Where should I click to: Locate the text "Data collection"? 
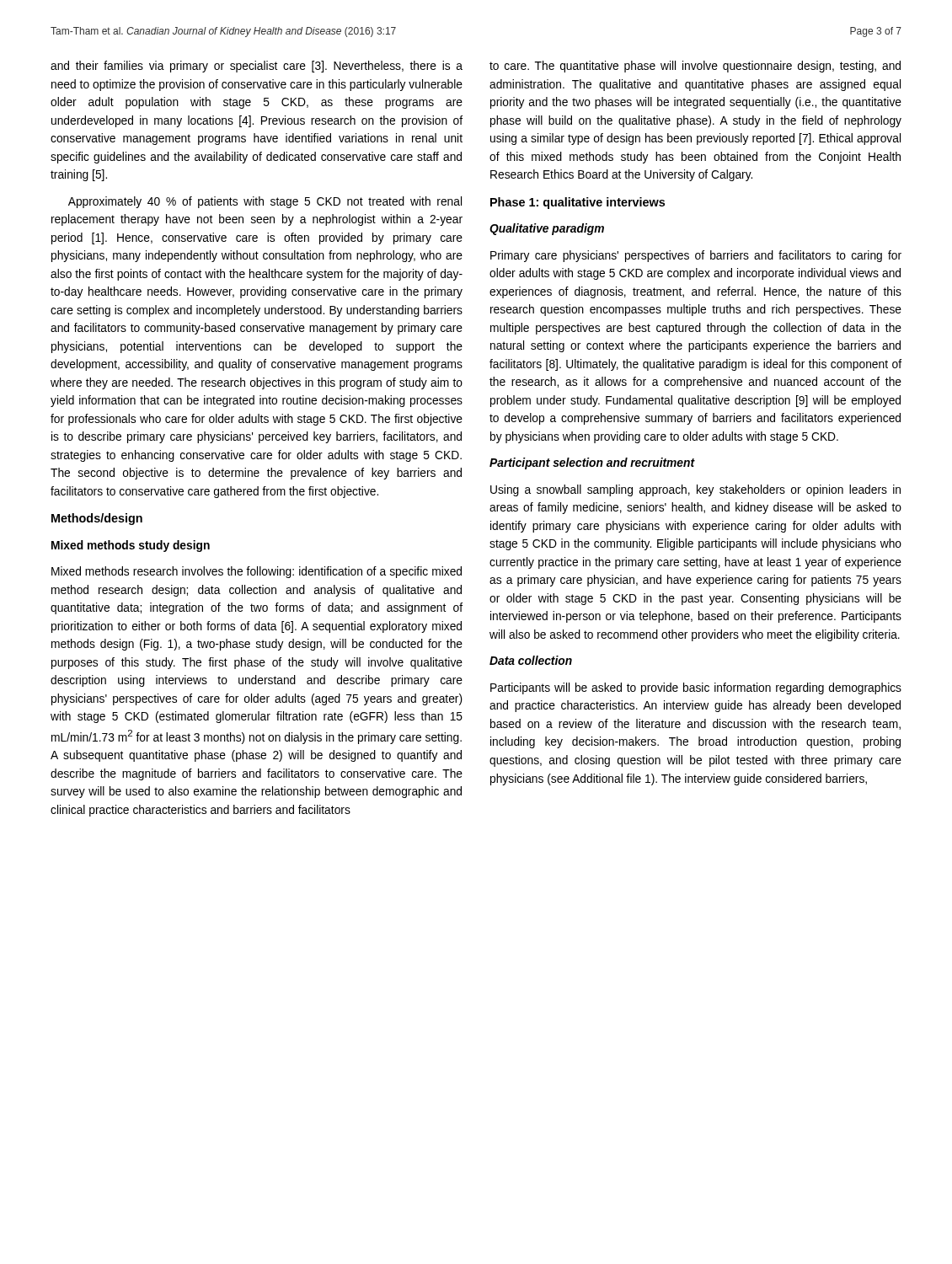[x=531, y=660]
